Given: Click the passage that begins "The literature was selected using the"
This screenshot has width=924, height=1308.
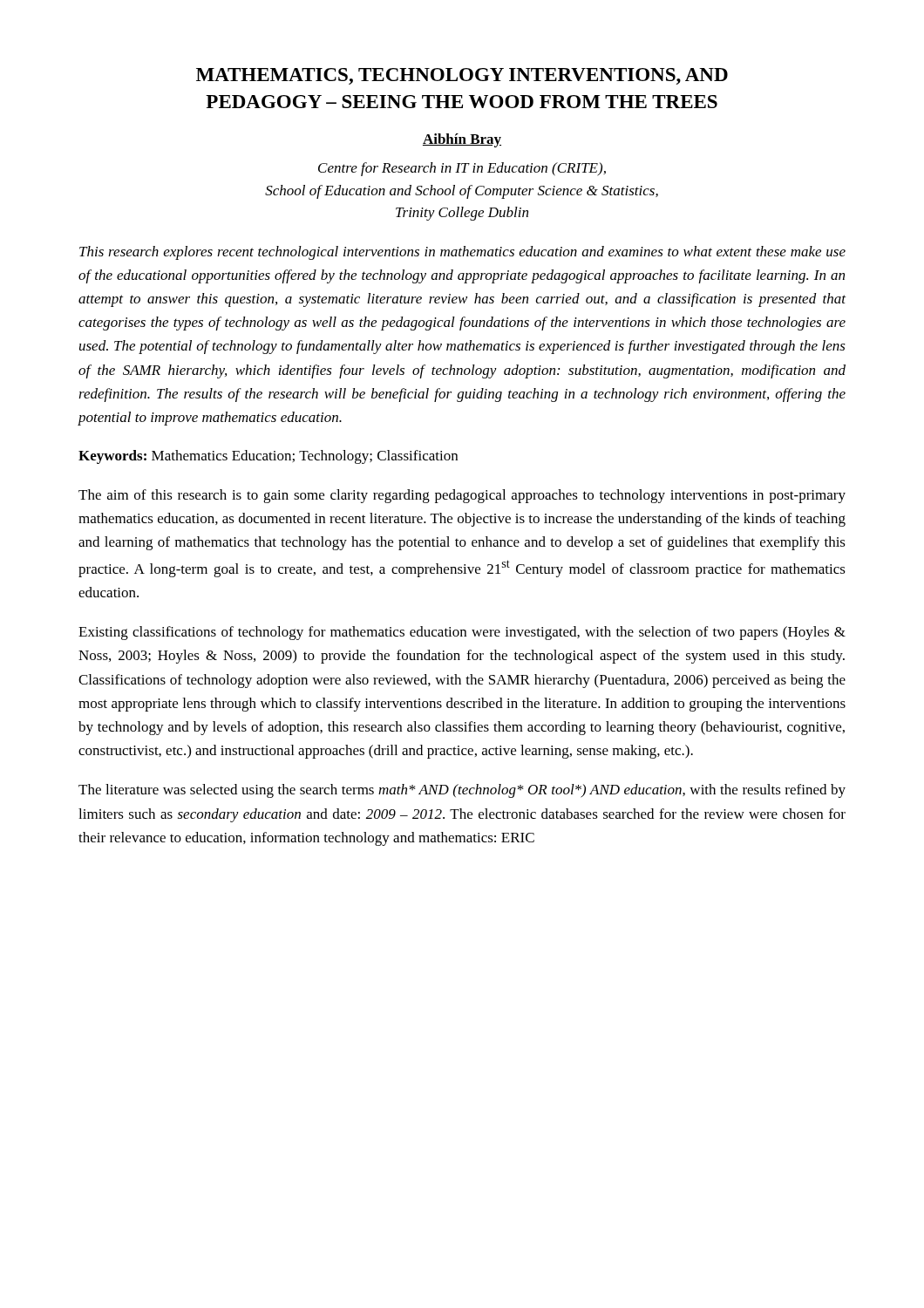Looking at the screenshot, I should click(462, 814).
